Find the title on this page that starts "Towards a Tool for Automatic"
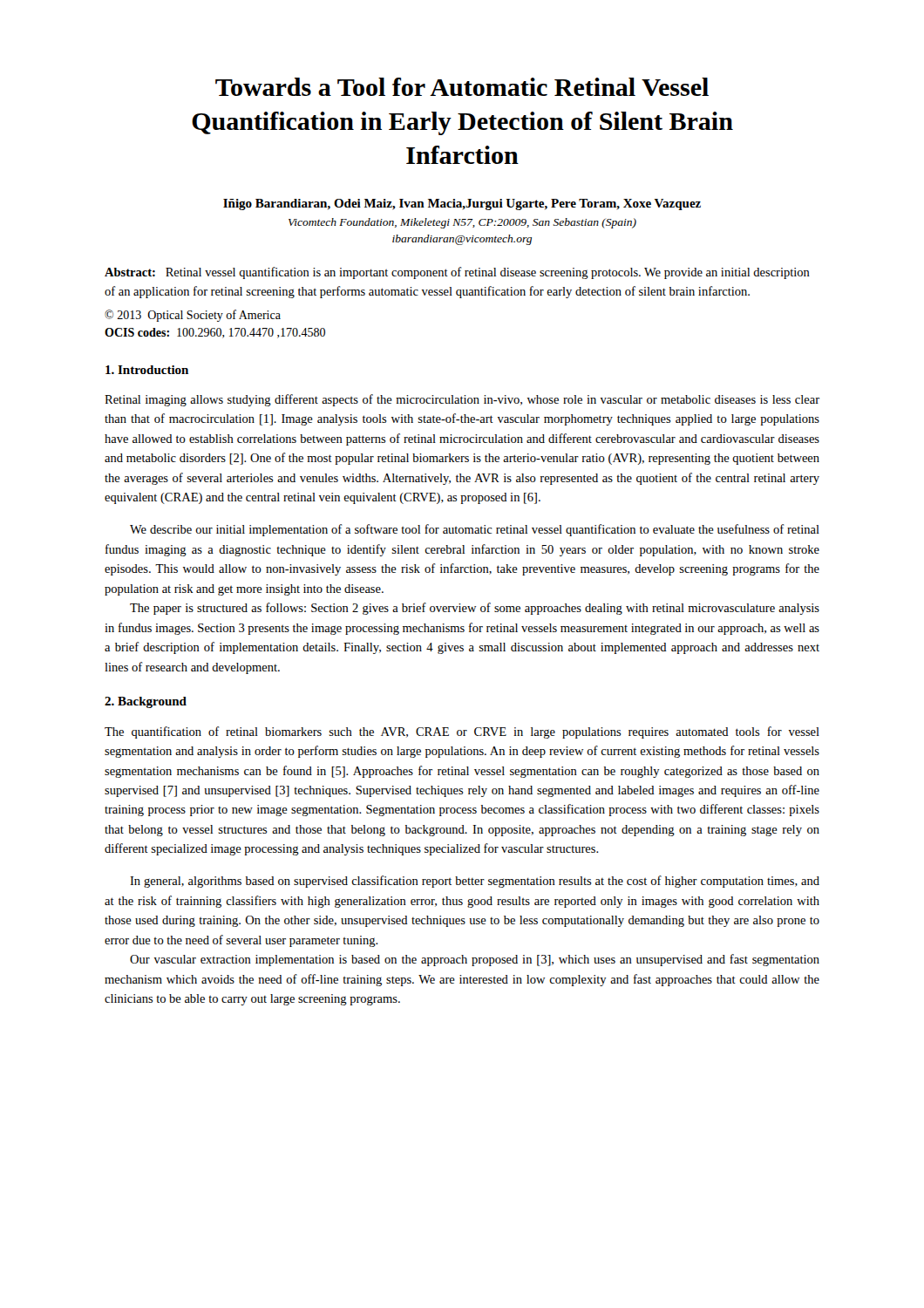924x1308 pixels. coord(462,121)
